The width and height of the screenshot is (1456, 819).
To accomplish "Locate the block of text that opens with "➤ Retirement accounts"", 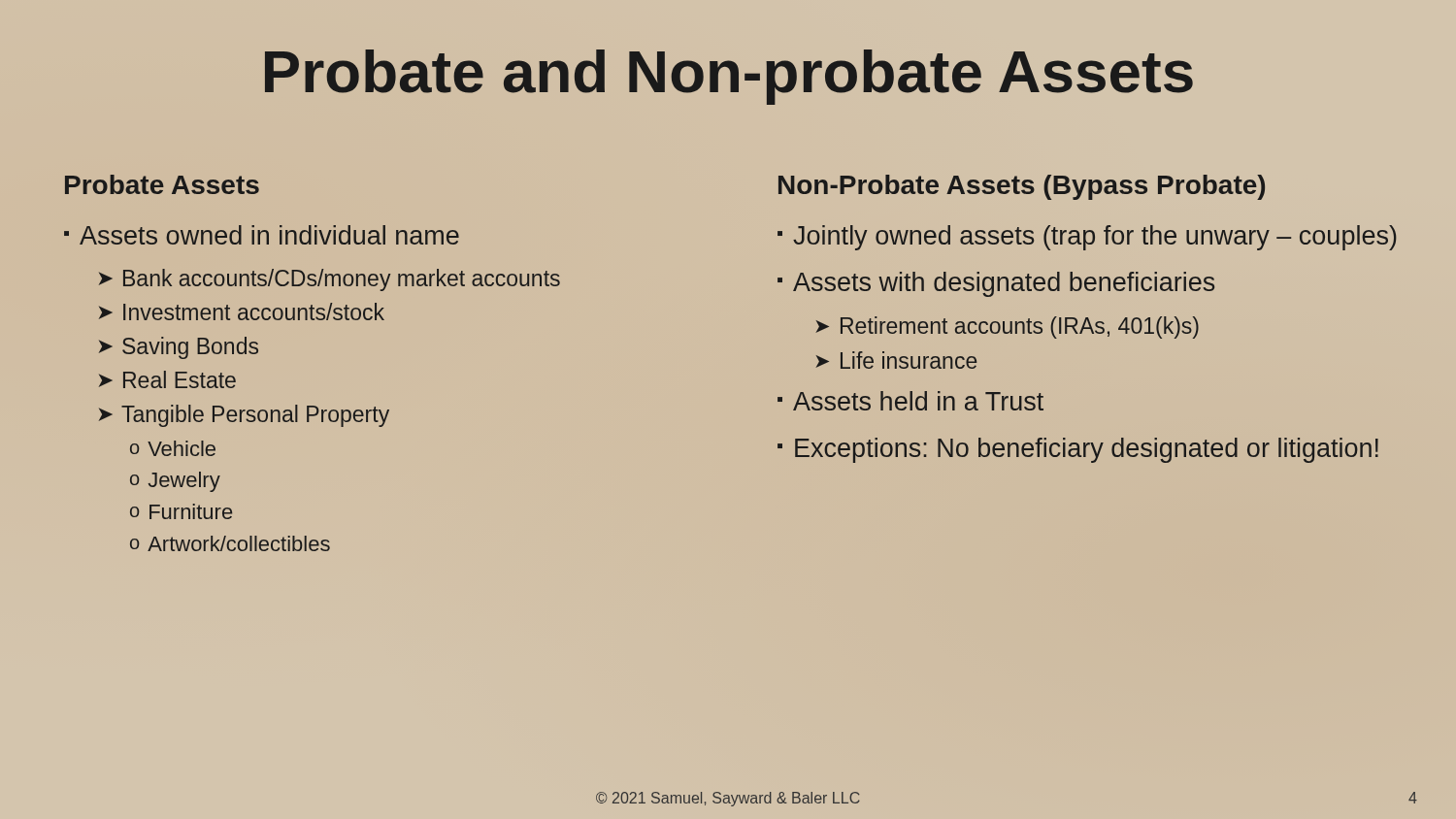I will 1007,327.
